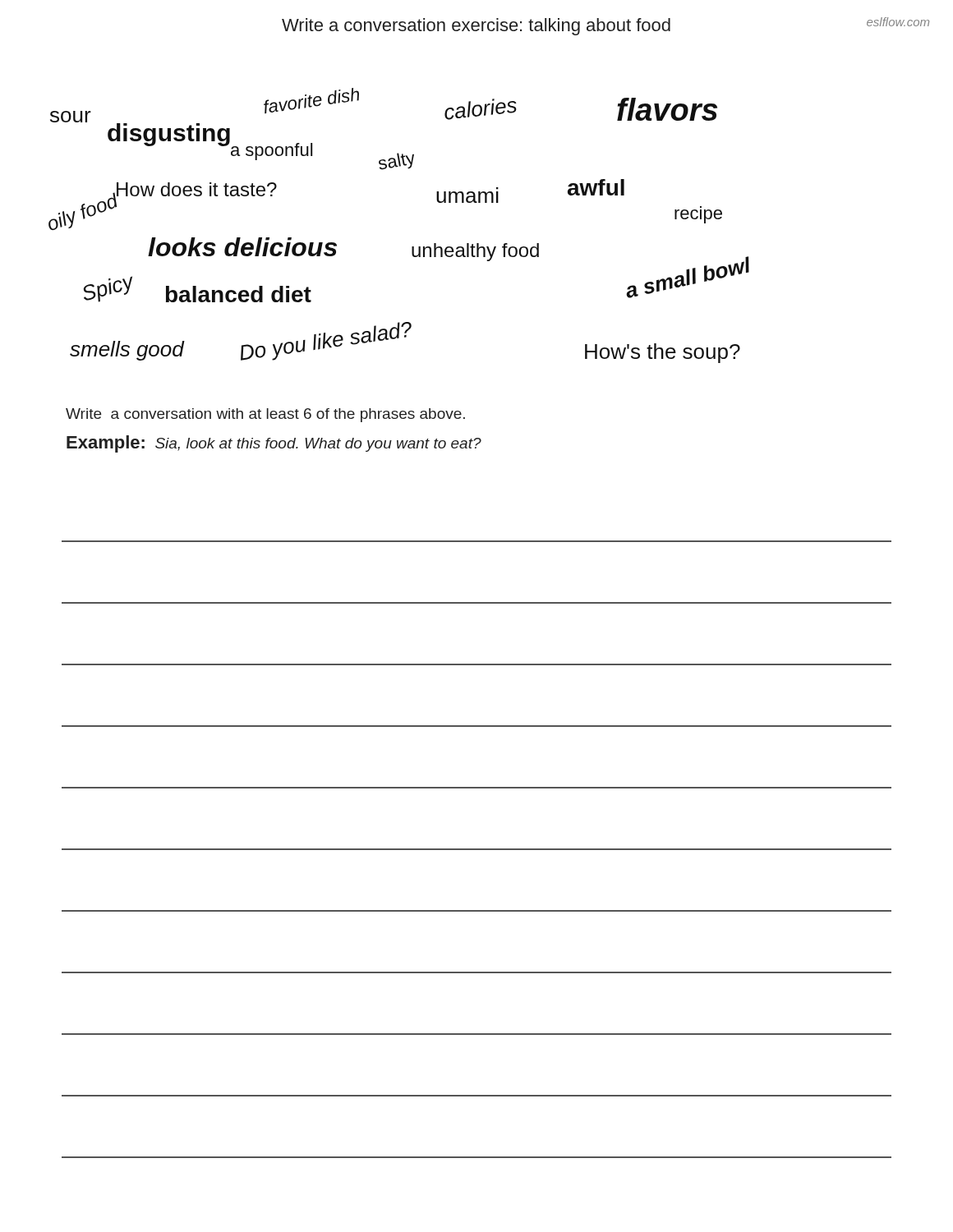Click on the infographic
The image size is (953, 1232).
point(476,230)
